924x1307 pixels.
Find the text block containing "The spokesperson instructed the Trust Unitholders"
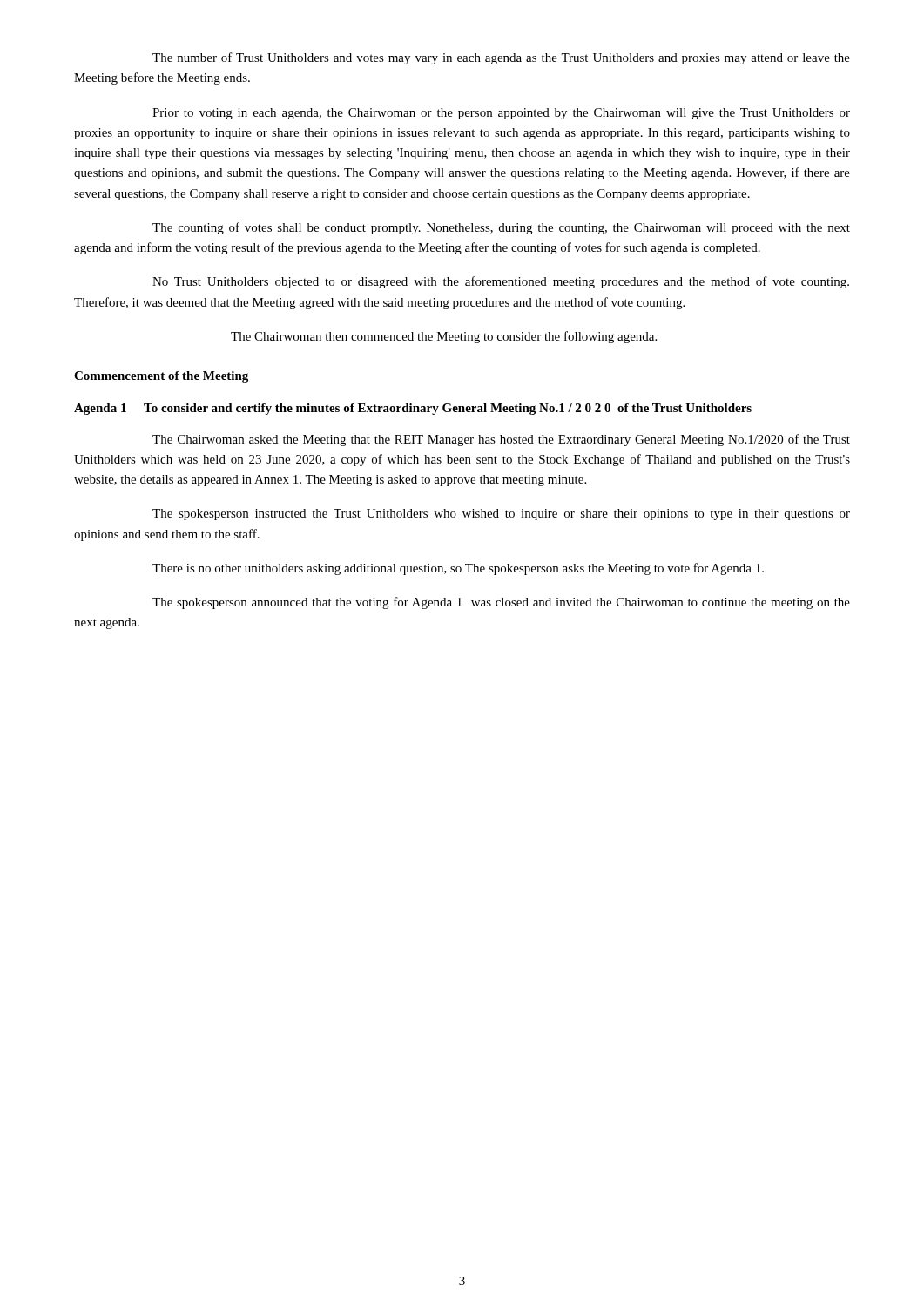tap(462, 524)
